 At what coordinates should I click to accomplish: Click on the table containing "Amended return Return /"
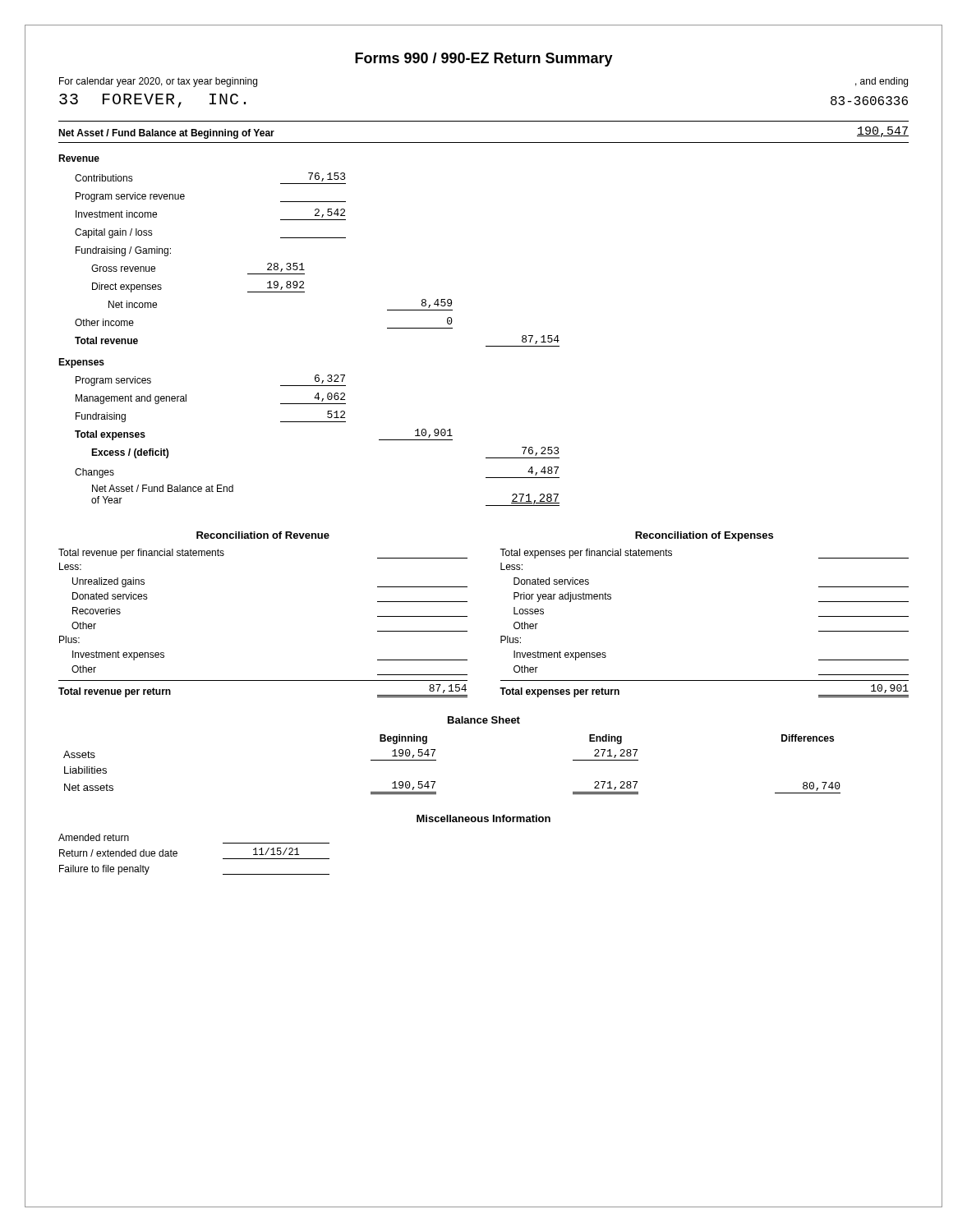(x=484, y=853)
